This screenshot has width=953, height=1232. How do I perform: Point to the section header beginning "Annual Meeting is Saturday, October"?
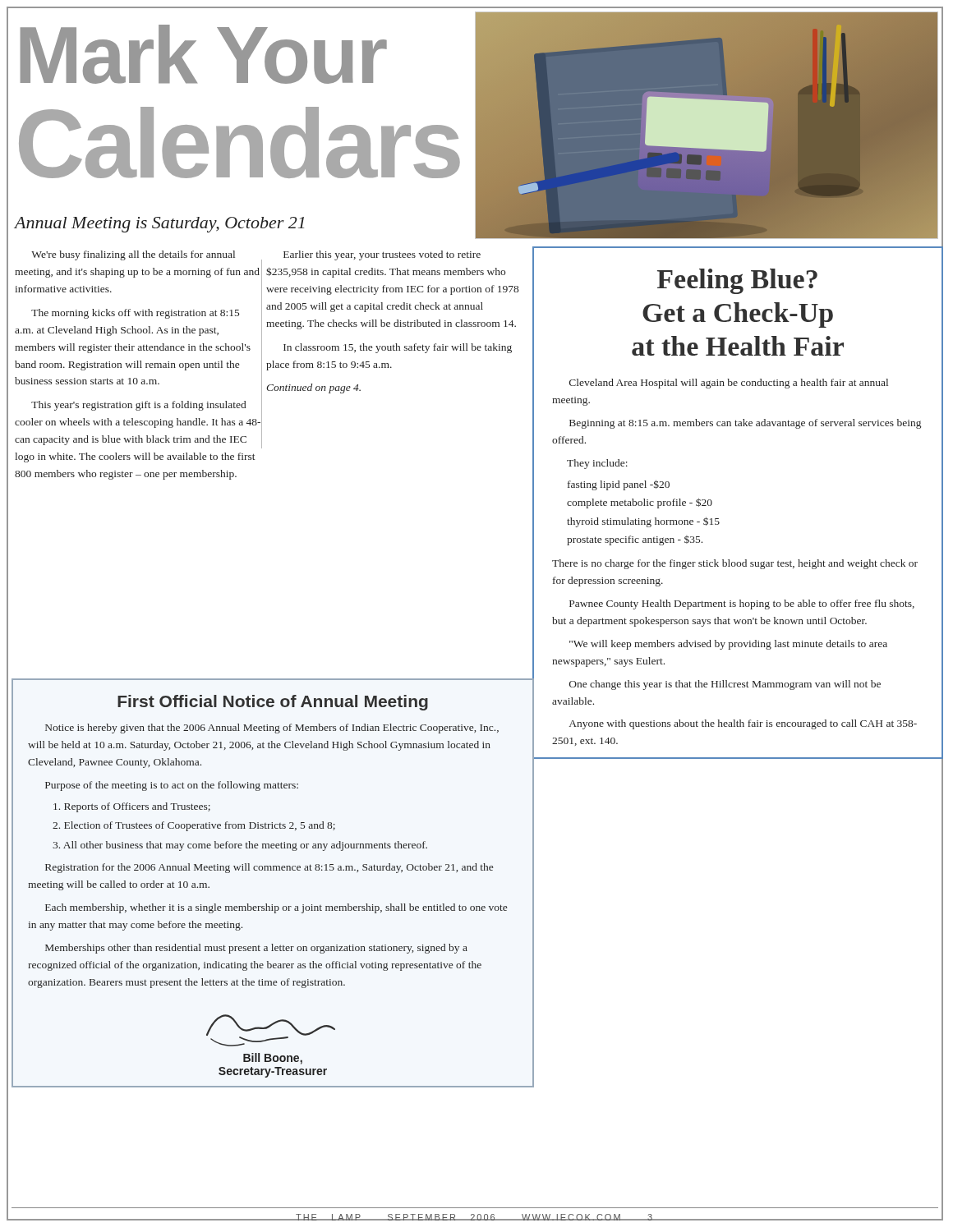point(161,222)
